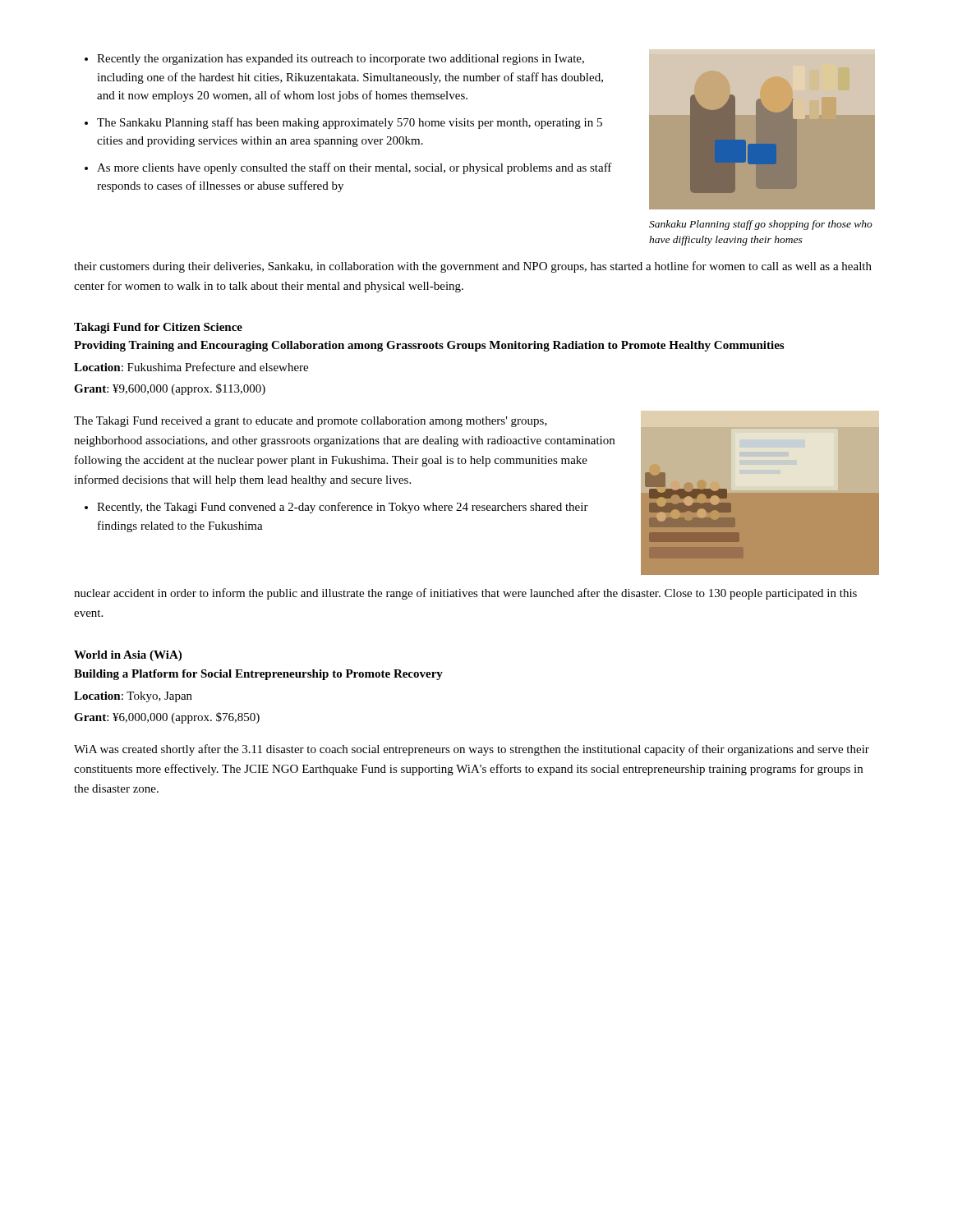
Task: Navigate to the block starting "Grant: ¥9,600,000 (approx. $113,000)"
Action: click(170, 388)
